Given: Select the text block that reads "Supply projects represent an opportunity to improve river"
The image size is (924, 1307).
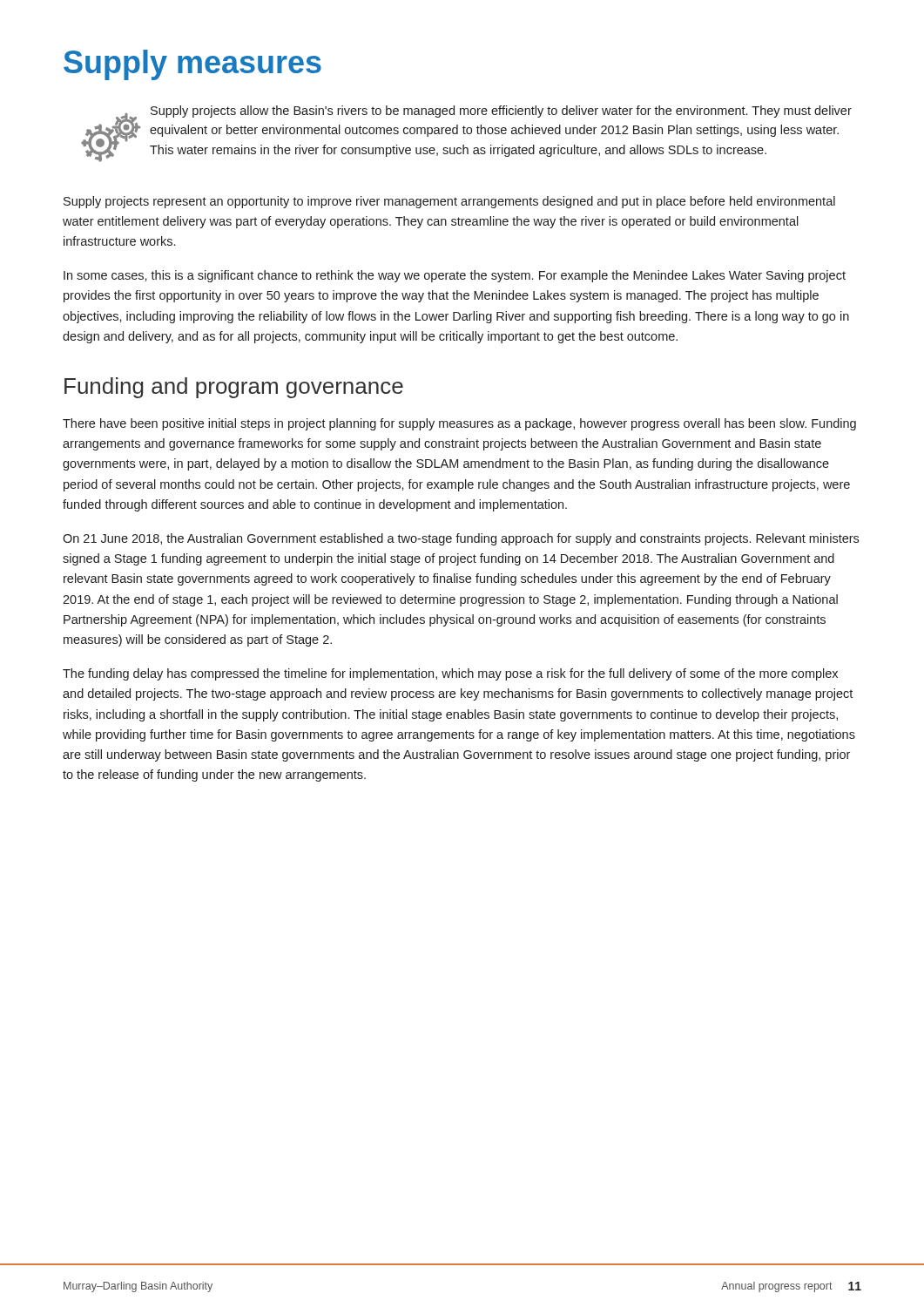Looking at the screenshot, I should 449,221.
